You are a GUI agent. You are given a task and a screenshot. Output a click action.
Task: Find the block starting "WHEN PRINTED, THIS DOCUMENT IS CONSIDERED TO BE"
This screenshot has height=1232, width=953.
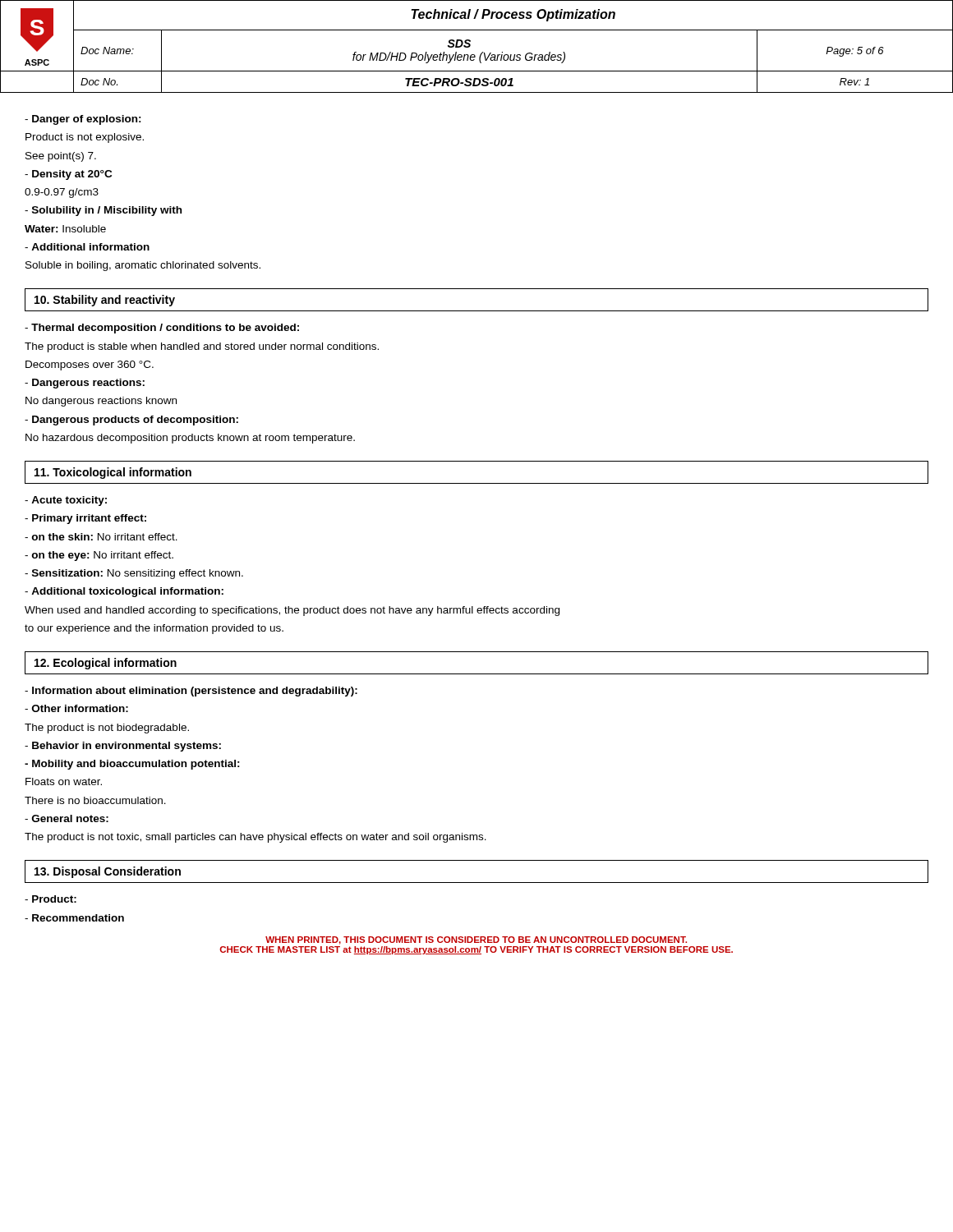pos(476,944)
